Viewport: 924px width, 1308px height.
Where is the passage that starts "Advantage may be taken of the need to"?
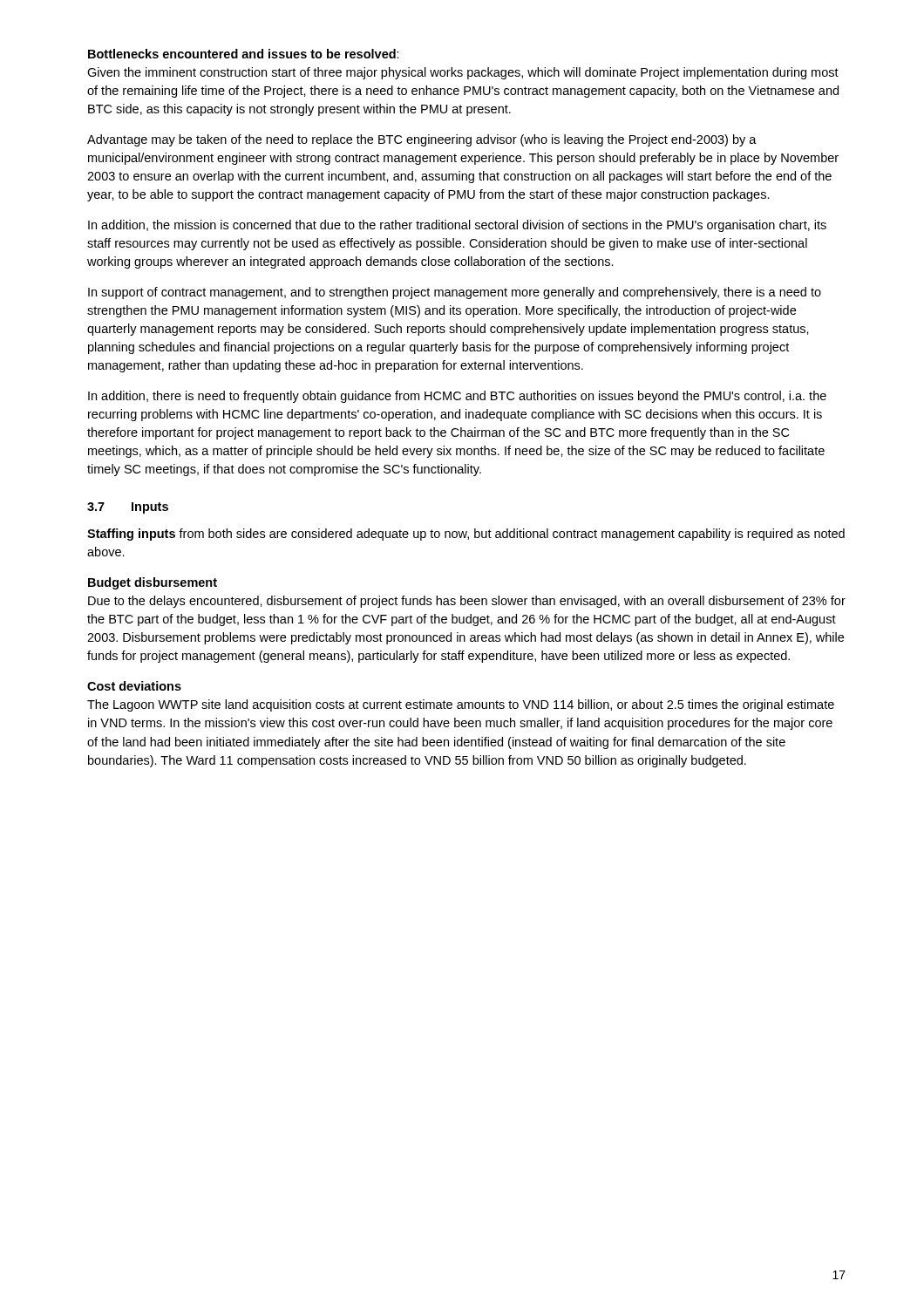[466, 167]
